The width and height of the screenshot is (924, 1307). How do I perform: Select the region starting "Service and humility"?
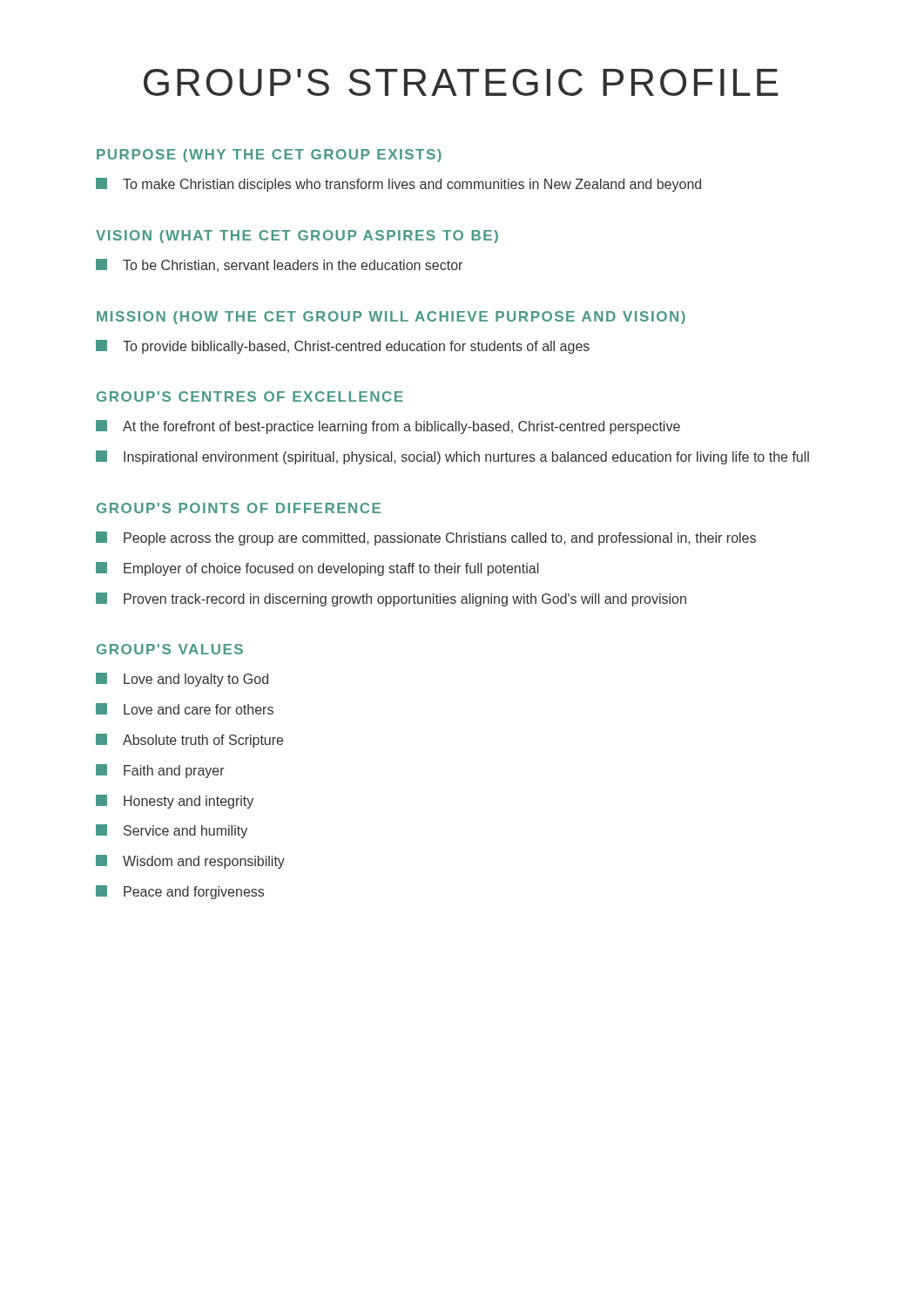tap(172, 831)
